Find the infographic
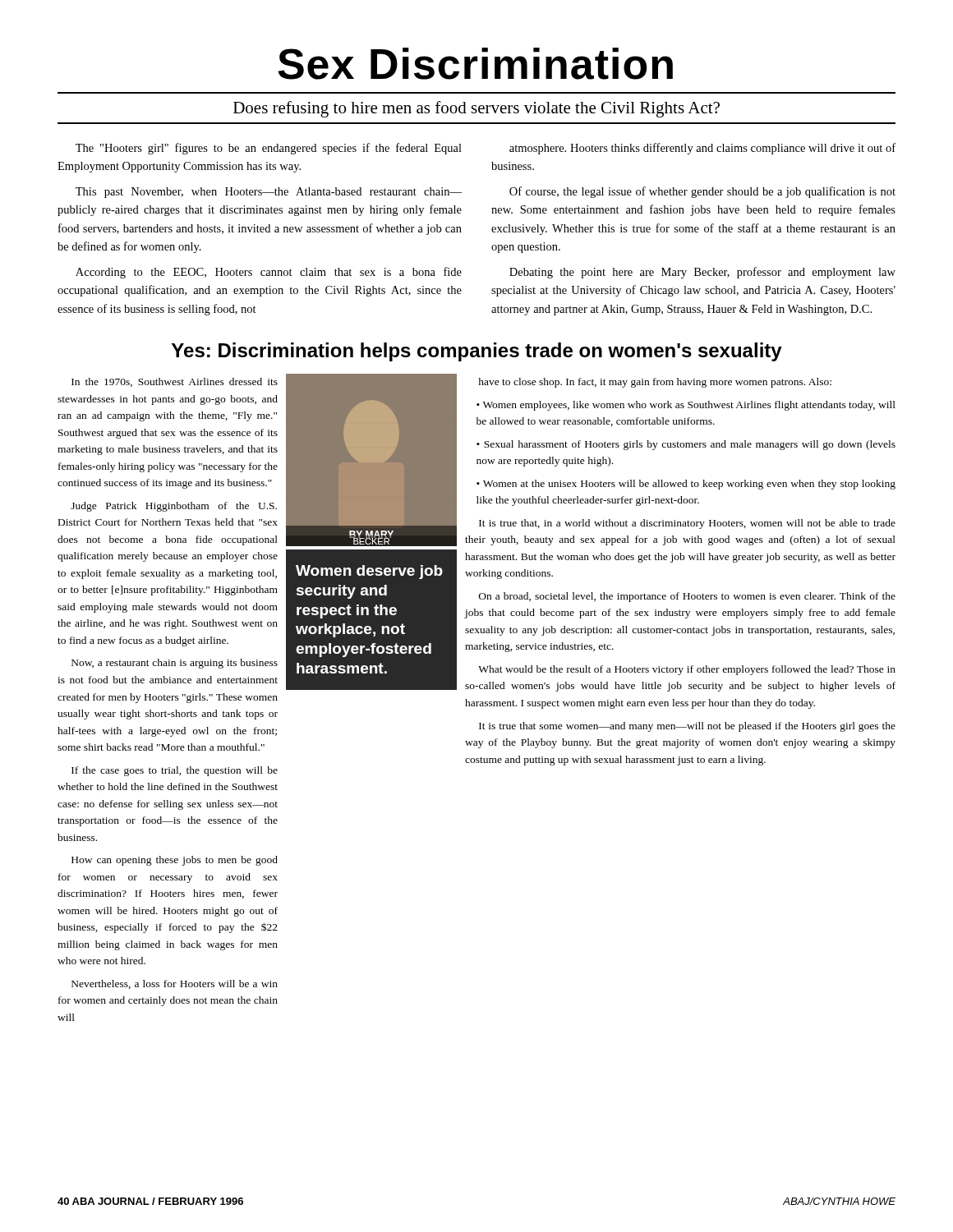Viewport: 953px width, 1232px height. 371,620
